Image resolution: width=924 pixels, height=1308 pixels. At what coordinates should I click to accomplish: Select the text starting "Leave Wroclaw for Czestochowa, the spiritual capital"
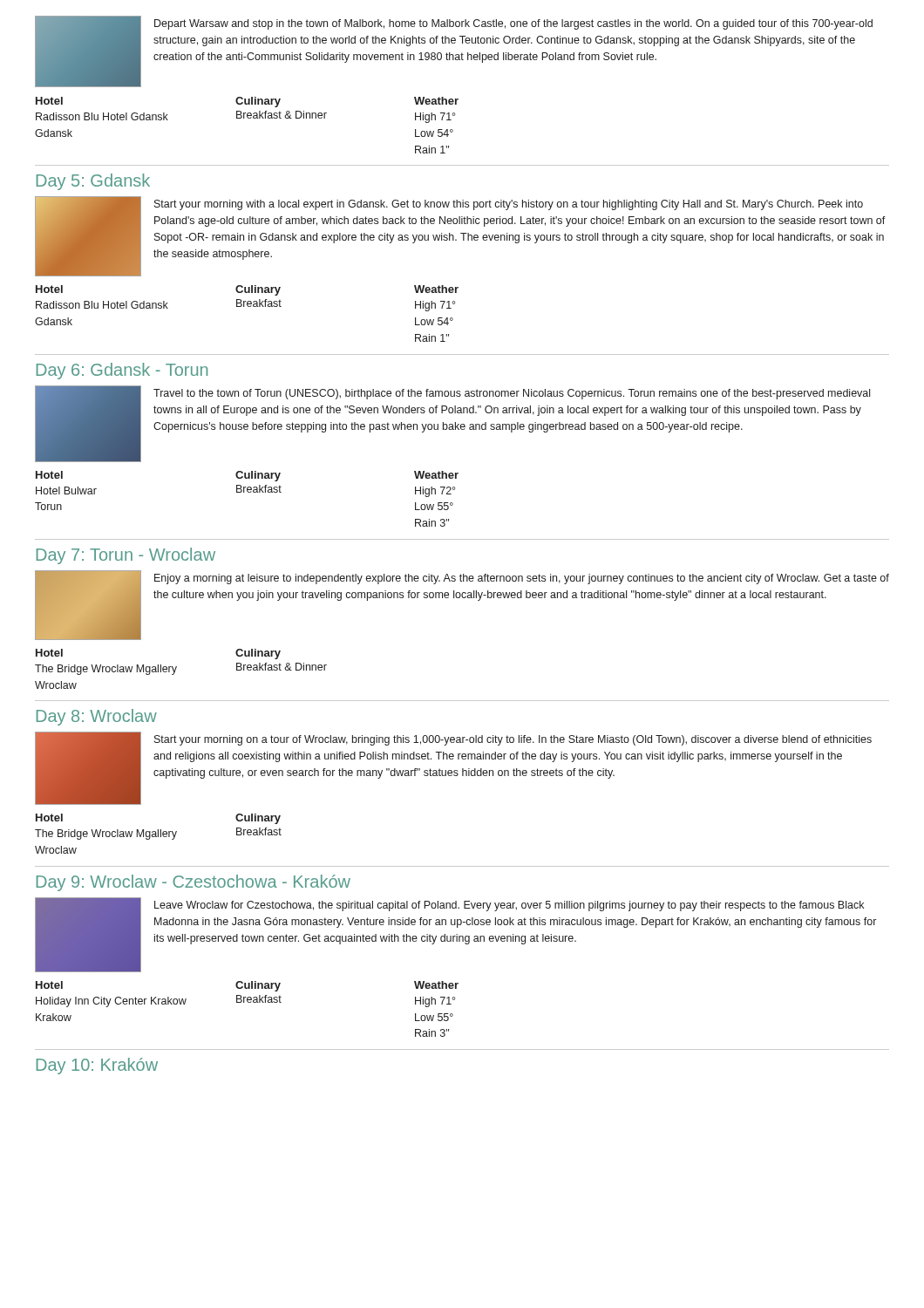tap(515, 921)
